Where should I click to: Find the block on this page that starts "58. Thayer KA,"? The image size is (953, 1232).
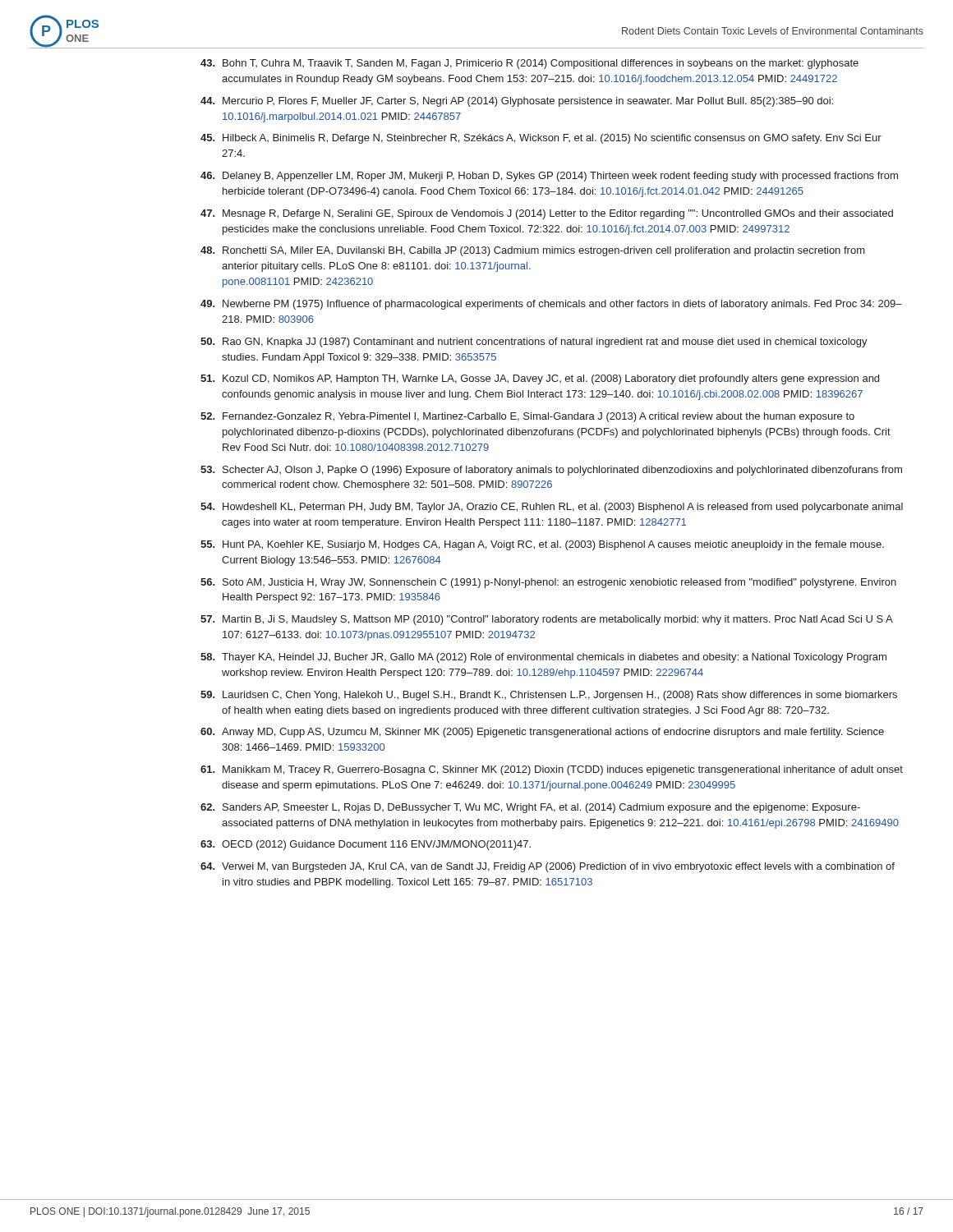tap(546, 665)
